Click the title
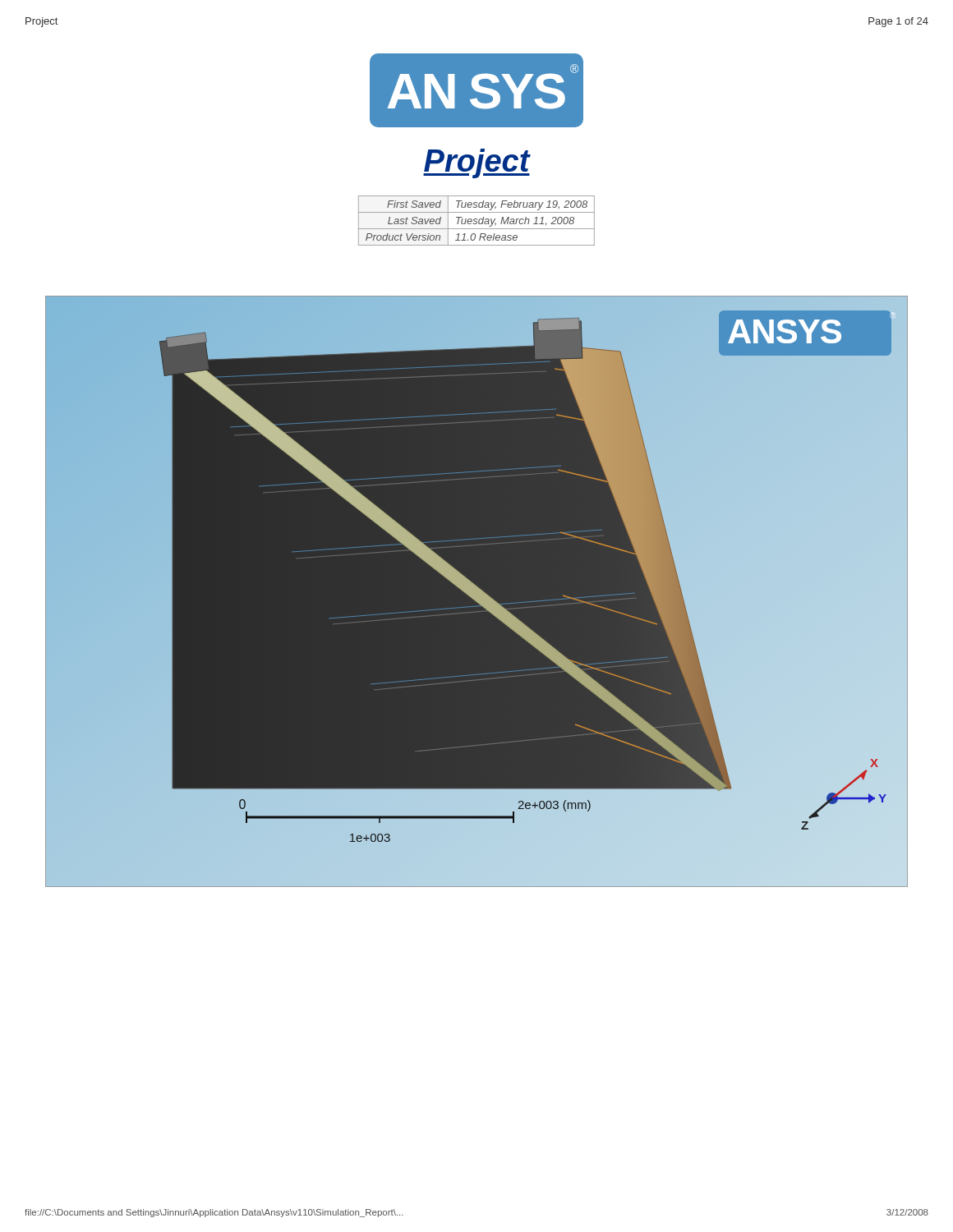 tap(476, 161)
